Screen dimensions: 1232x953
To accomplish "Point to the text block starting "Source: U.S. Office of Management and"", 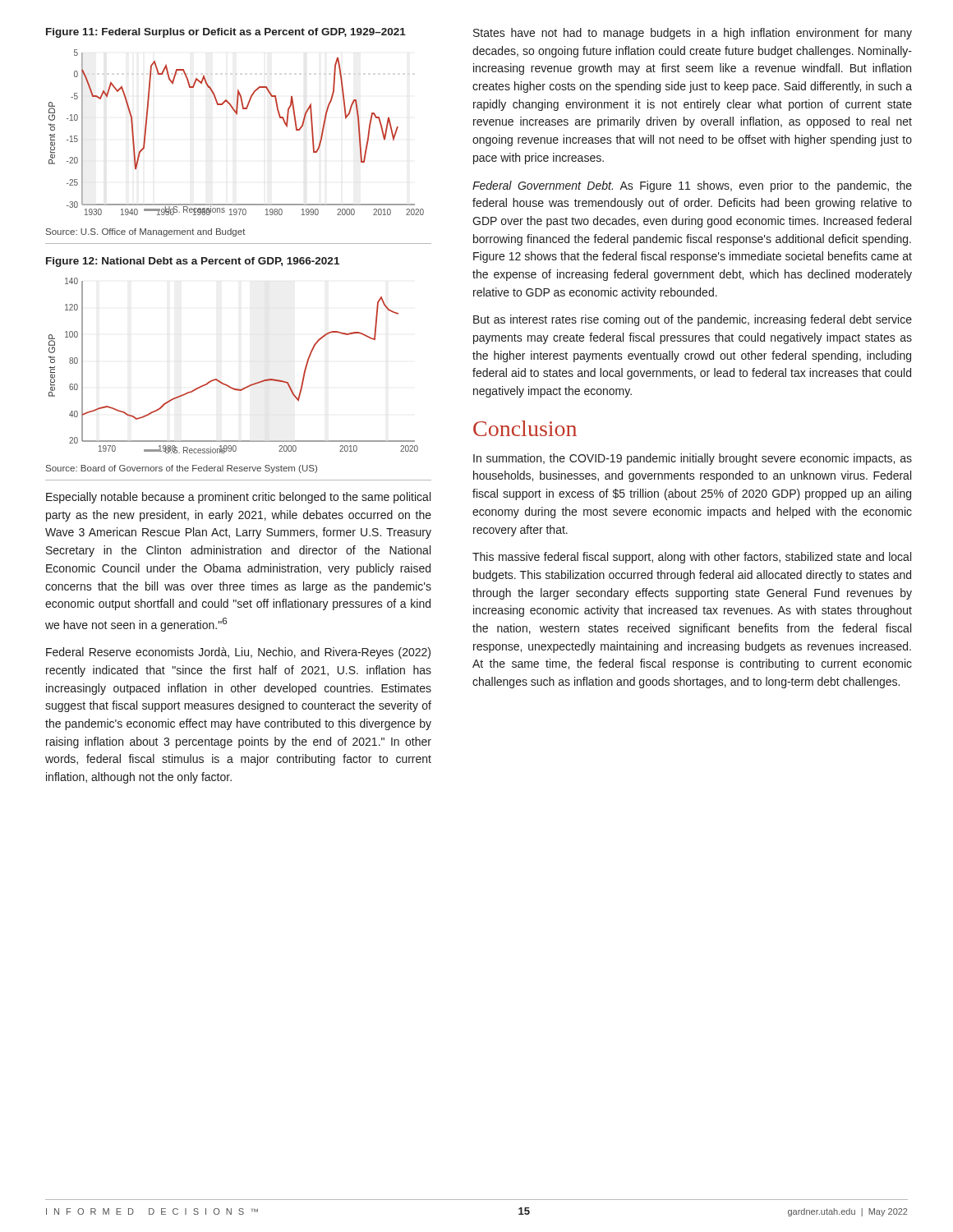I will pos(145,231).
